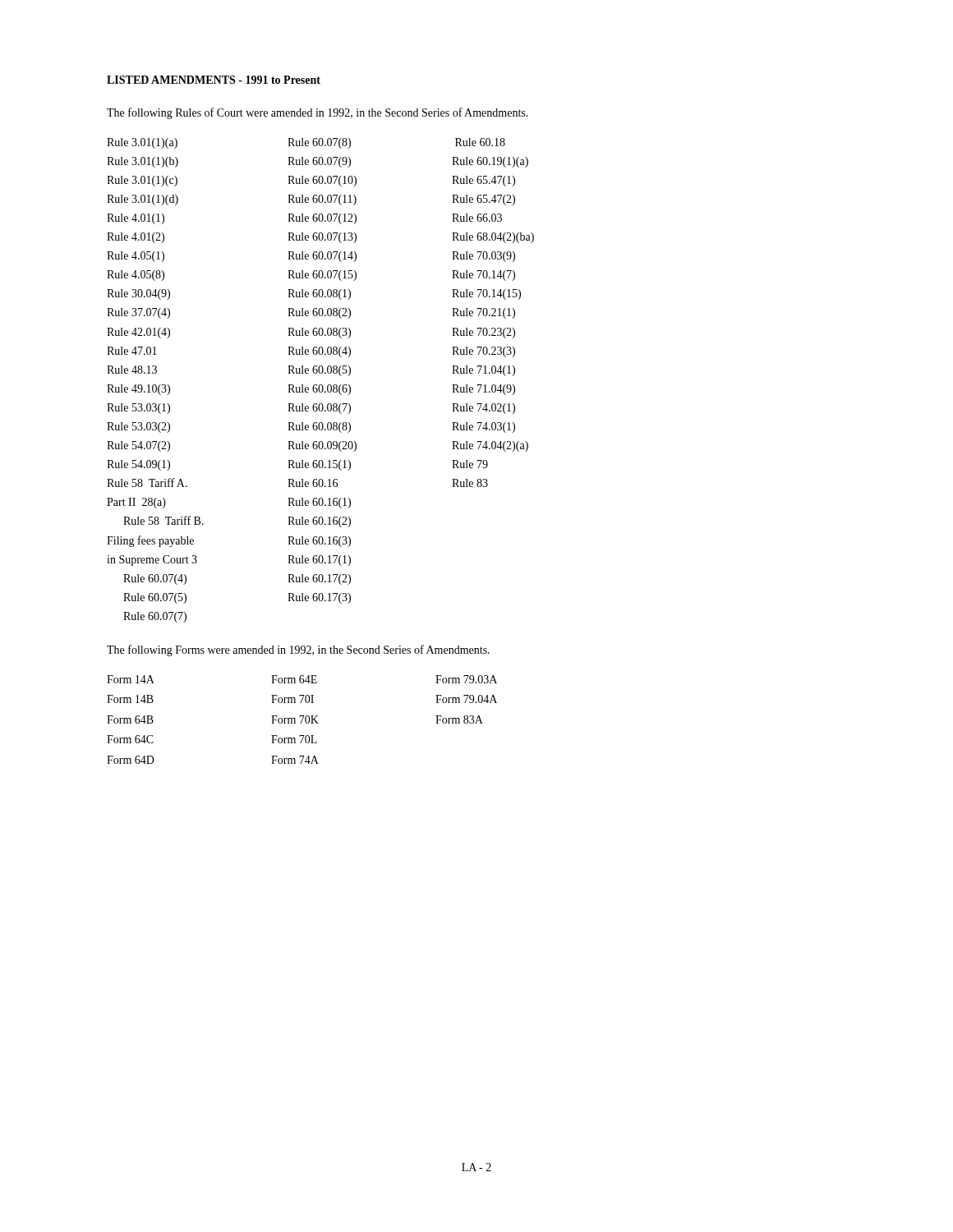Point to "Rule 4.01(1)"

[136, 218]
